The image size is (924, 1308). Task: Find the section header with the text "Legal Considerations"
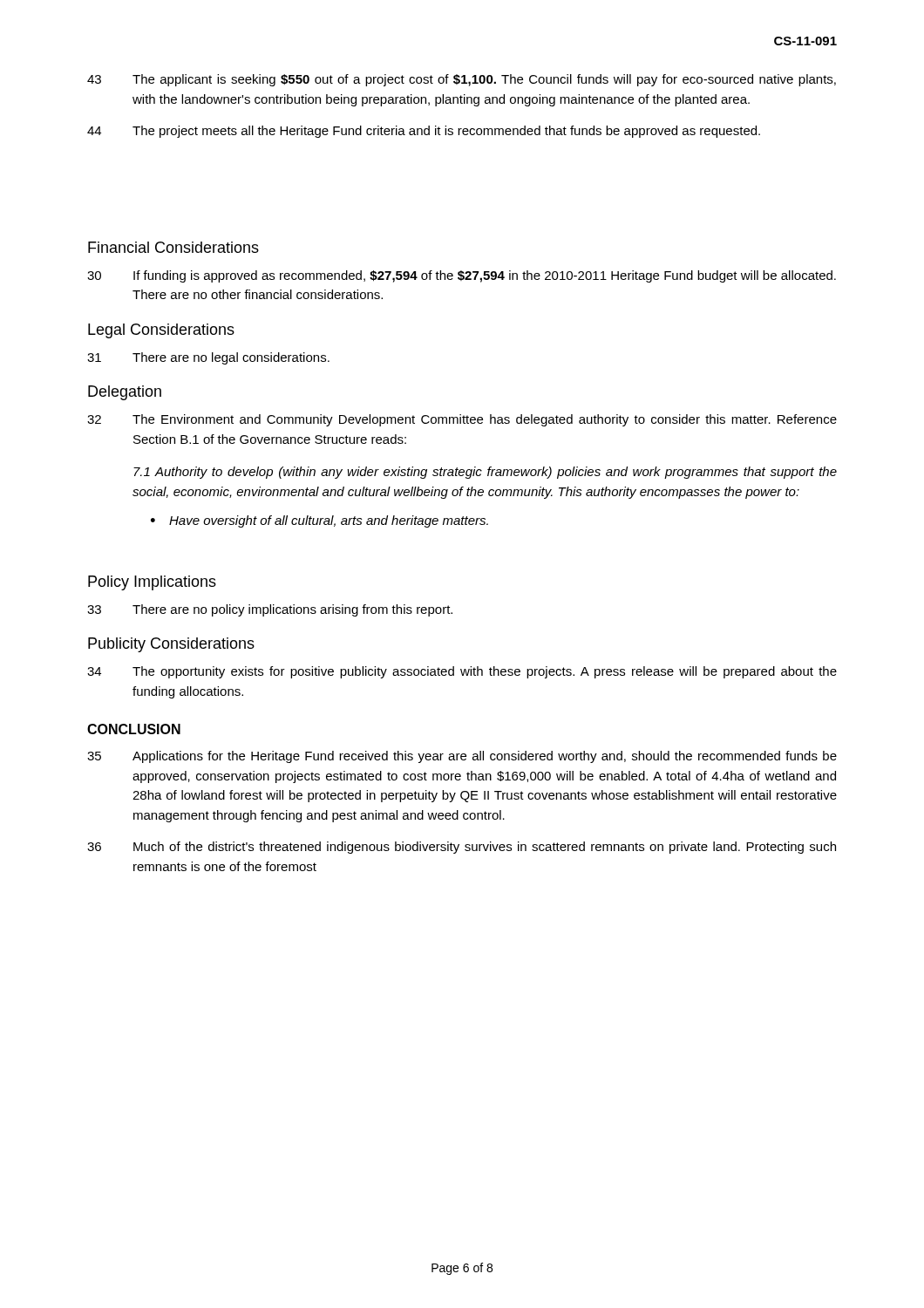[161, 329]
